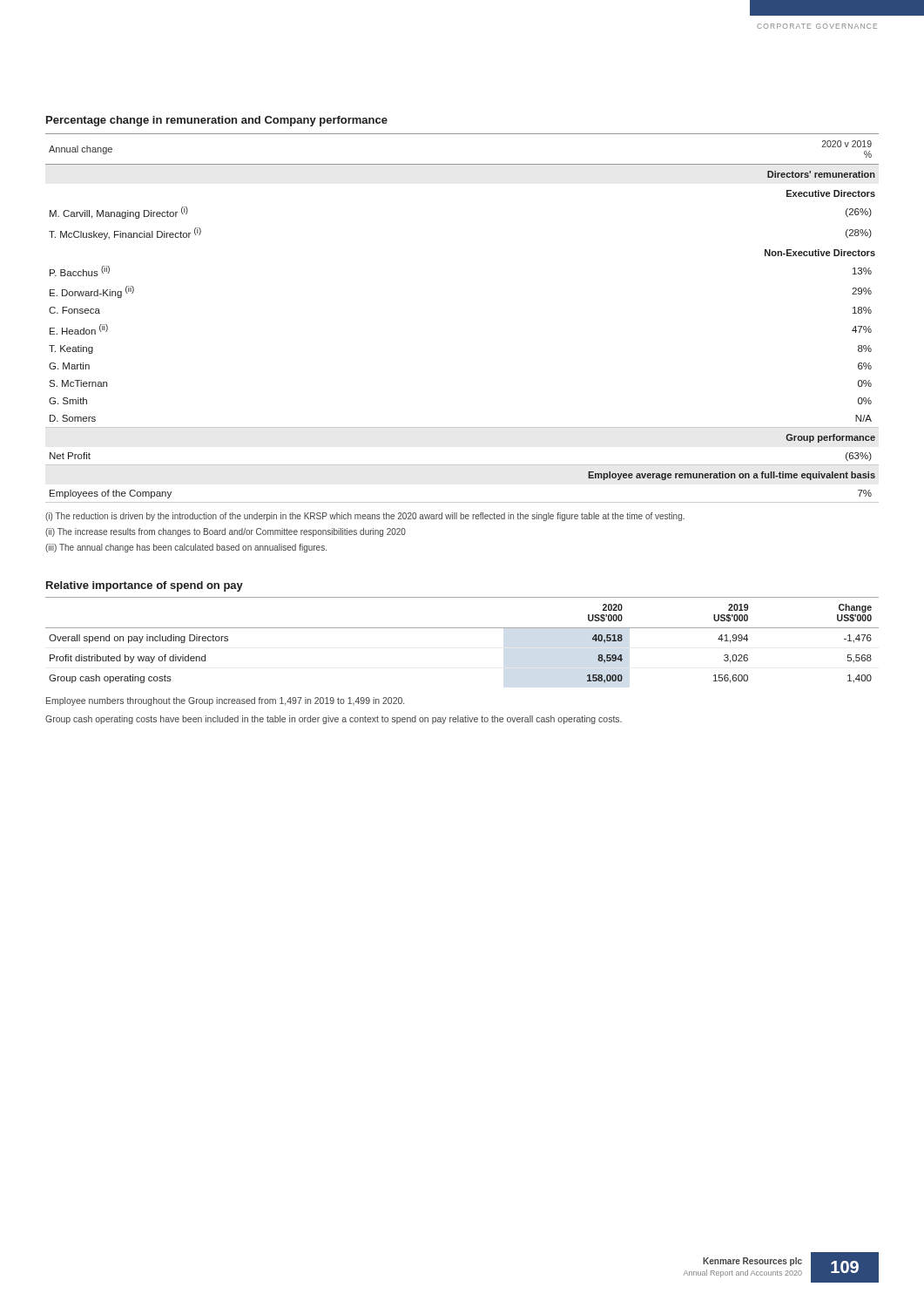Locate the section header that says "Percentage change in remuneration and Company performance"
The height and width of the screenshot is (1307, 924).
coord(216,120)
